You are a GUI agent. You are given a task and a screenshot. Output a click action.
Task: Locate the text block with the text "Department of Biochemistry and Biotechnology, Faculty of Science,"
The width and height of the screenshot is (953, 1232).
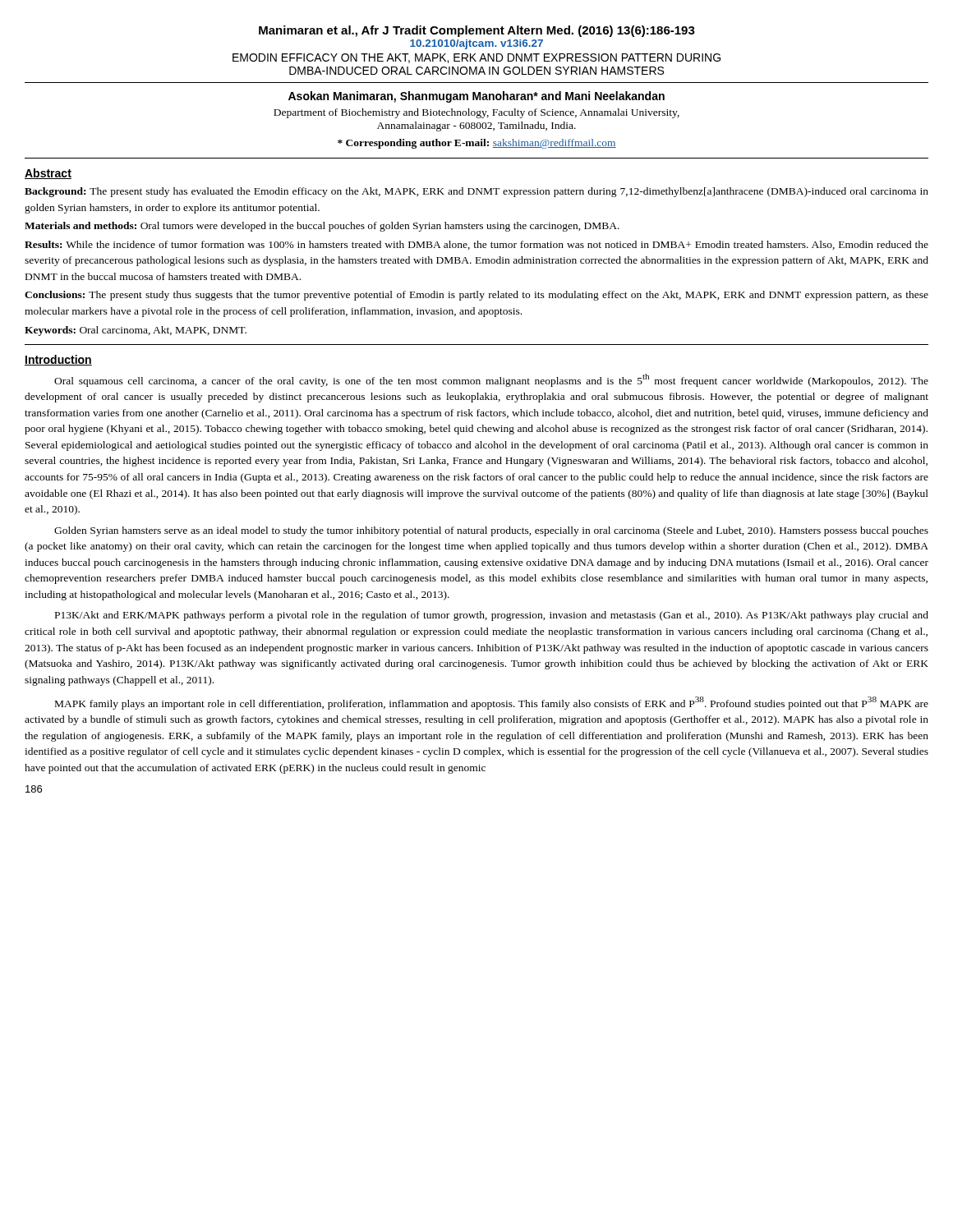click(476, 119)
